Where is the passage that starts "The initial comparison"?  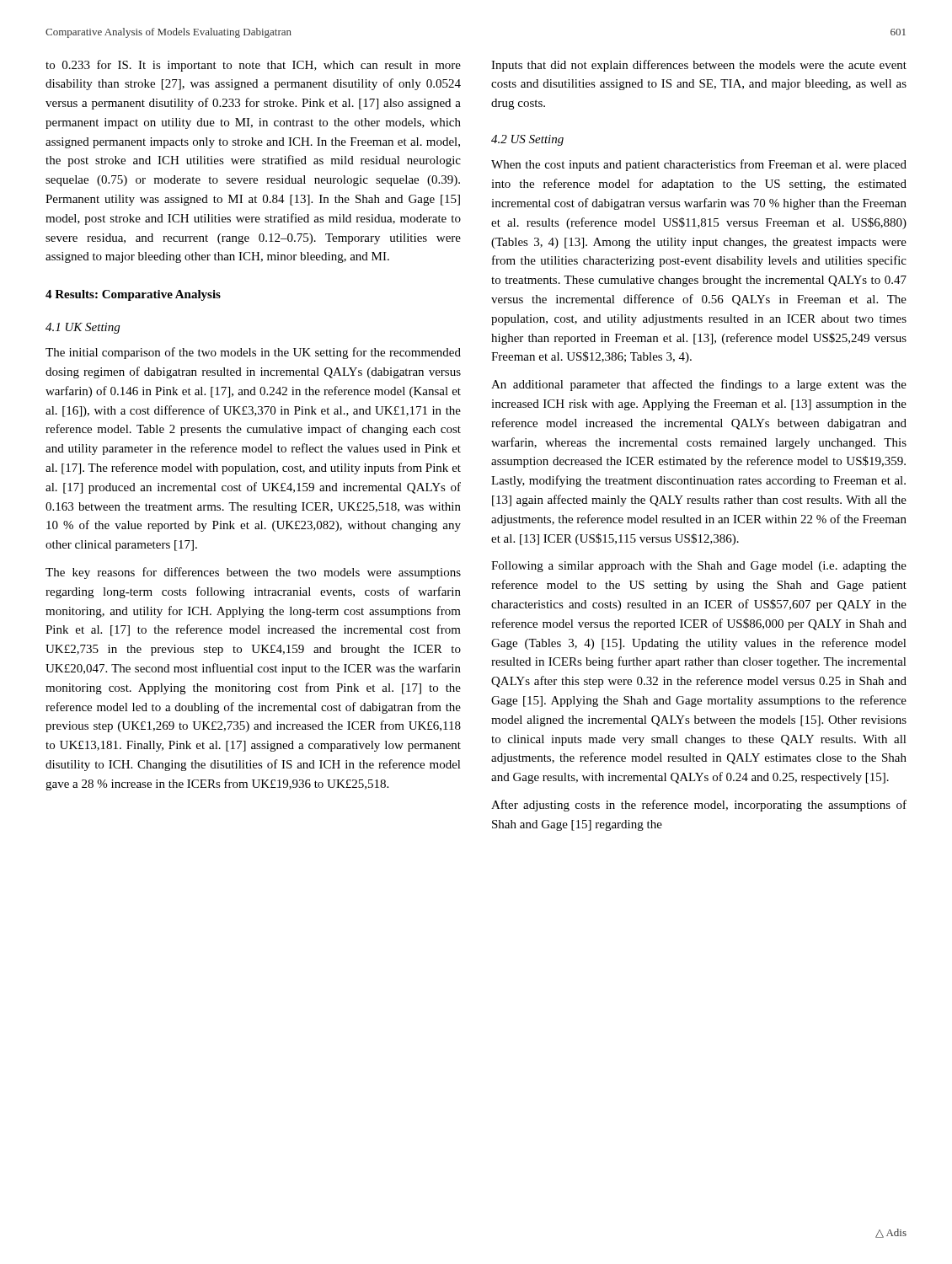[253, 568]
